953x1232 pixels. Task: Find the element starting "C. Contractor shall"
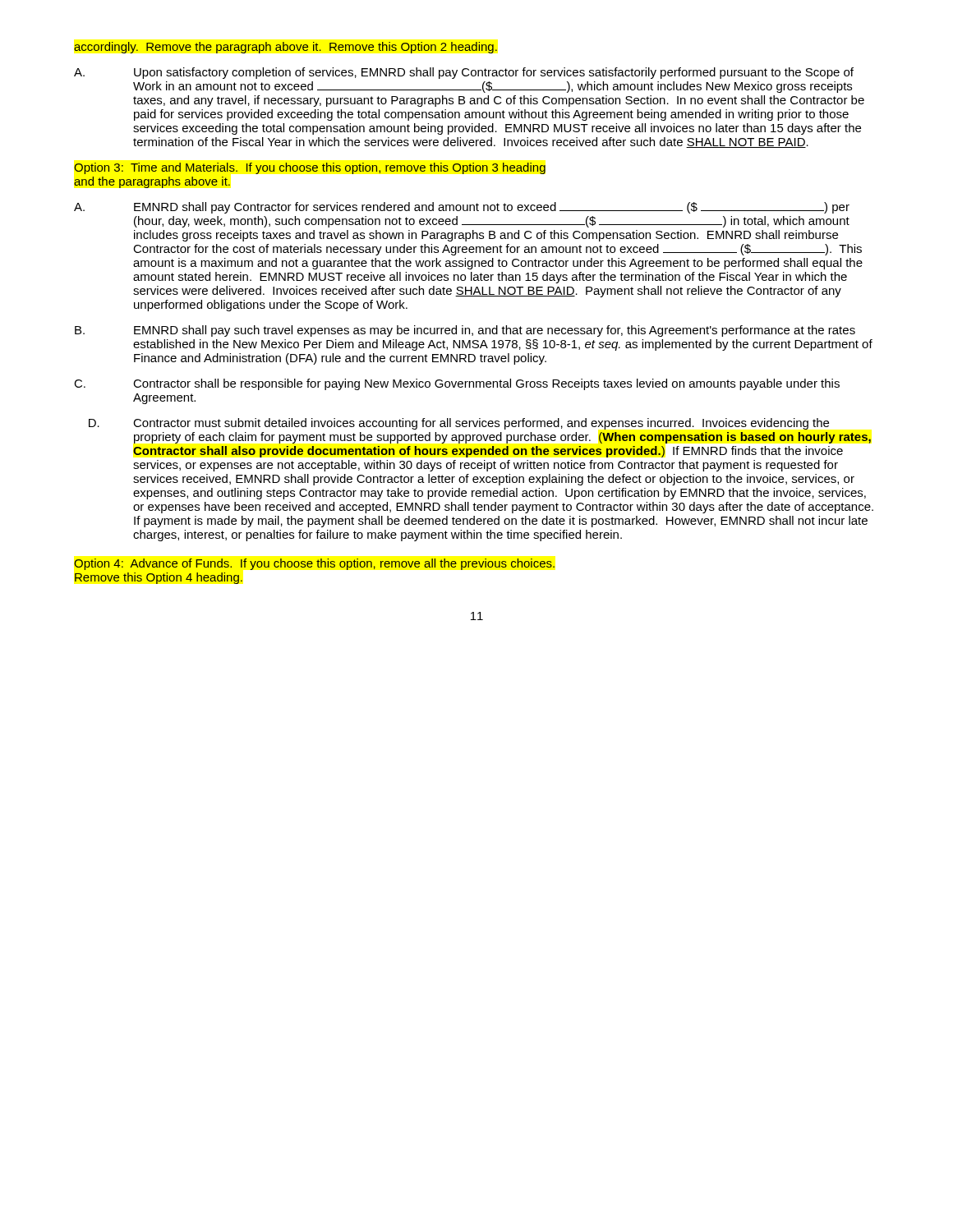pos(476,390)
